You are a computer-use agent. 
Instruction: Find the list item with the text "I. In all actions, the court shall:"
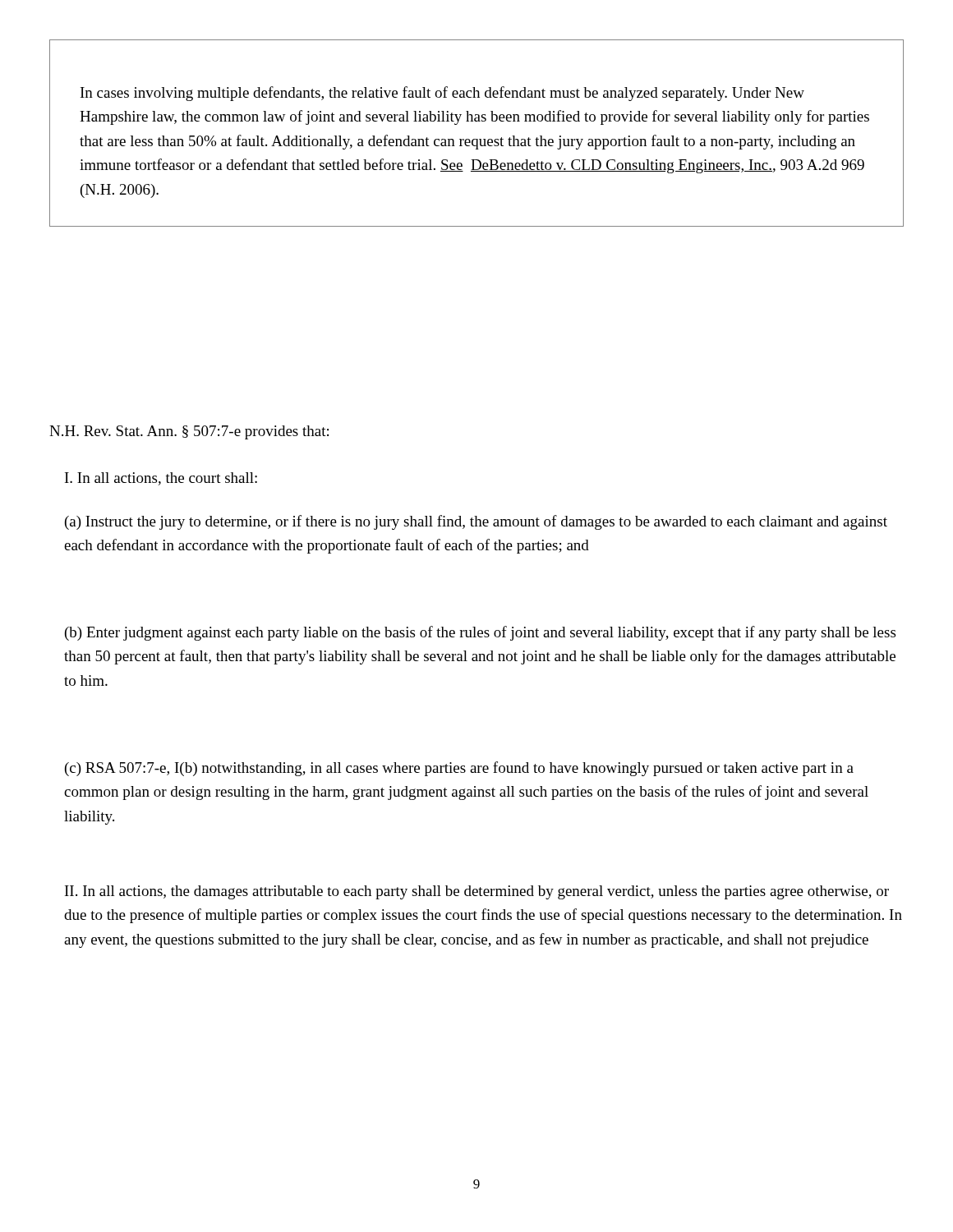point(161,478)
